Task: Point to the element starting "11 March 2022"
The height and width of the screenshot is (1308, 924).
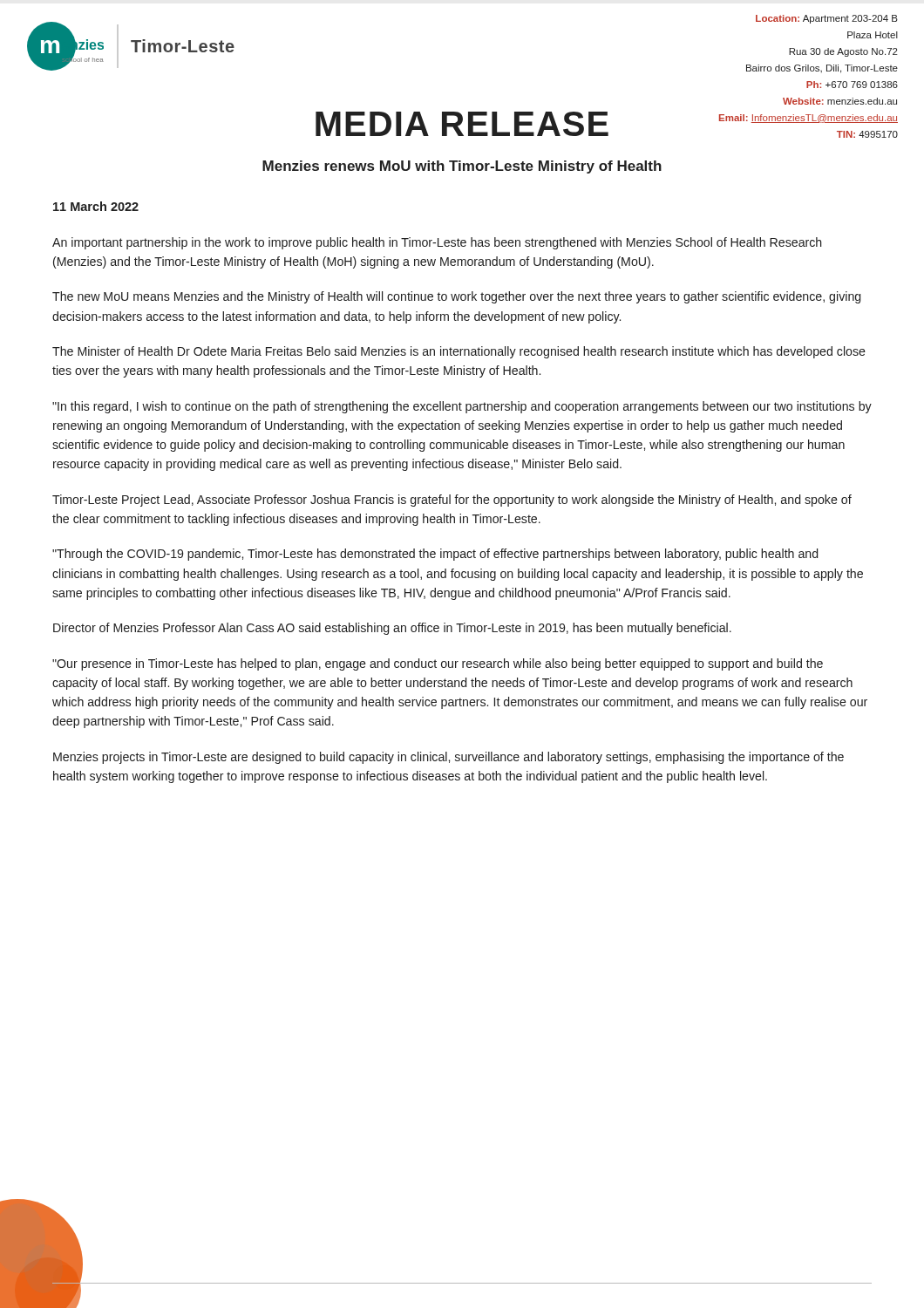Action: pyautogui.click(x=95, y=207)
